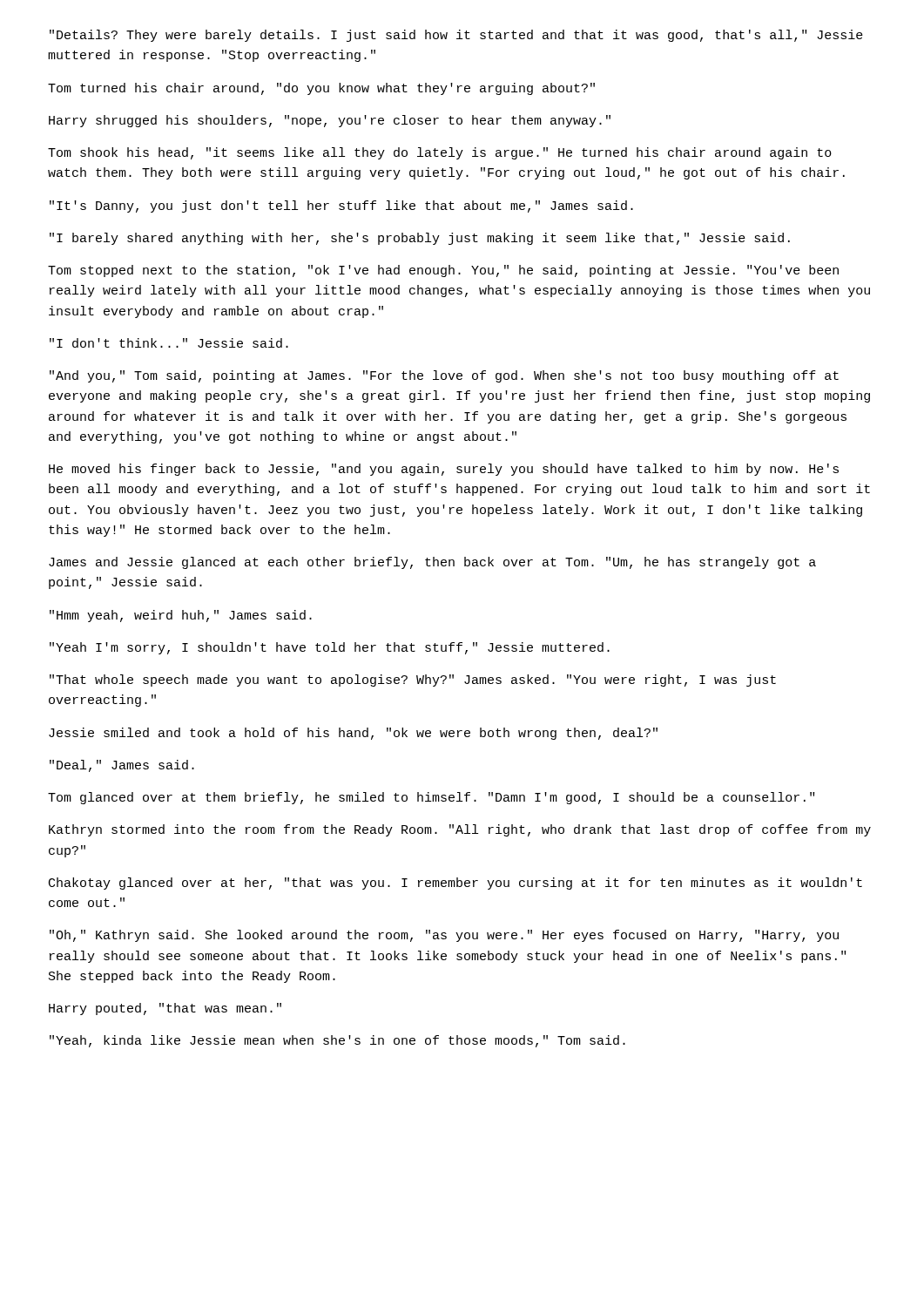Screen dimensions: 1307x924
Task: Find the text block with the text ""And you," Tom"
Action: click(x=459, y=407)
